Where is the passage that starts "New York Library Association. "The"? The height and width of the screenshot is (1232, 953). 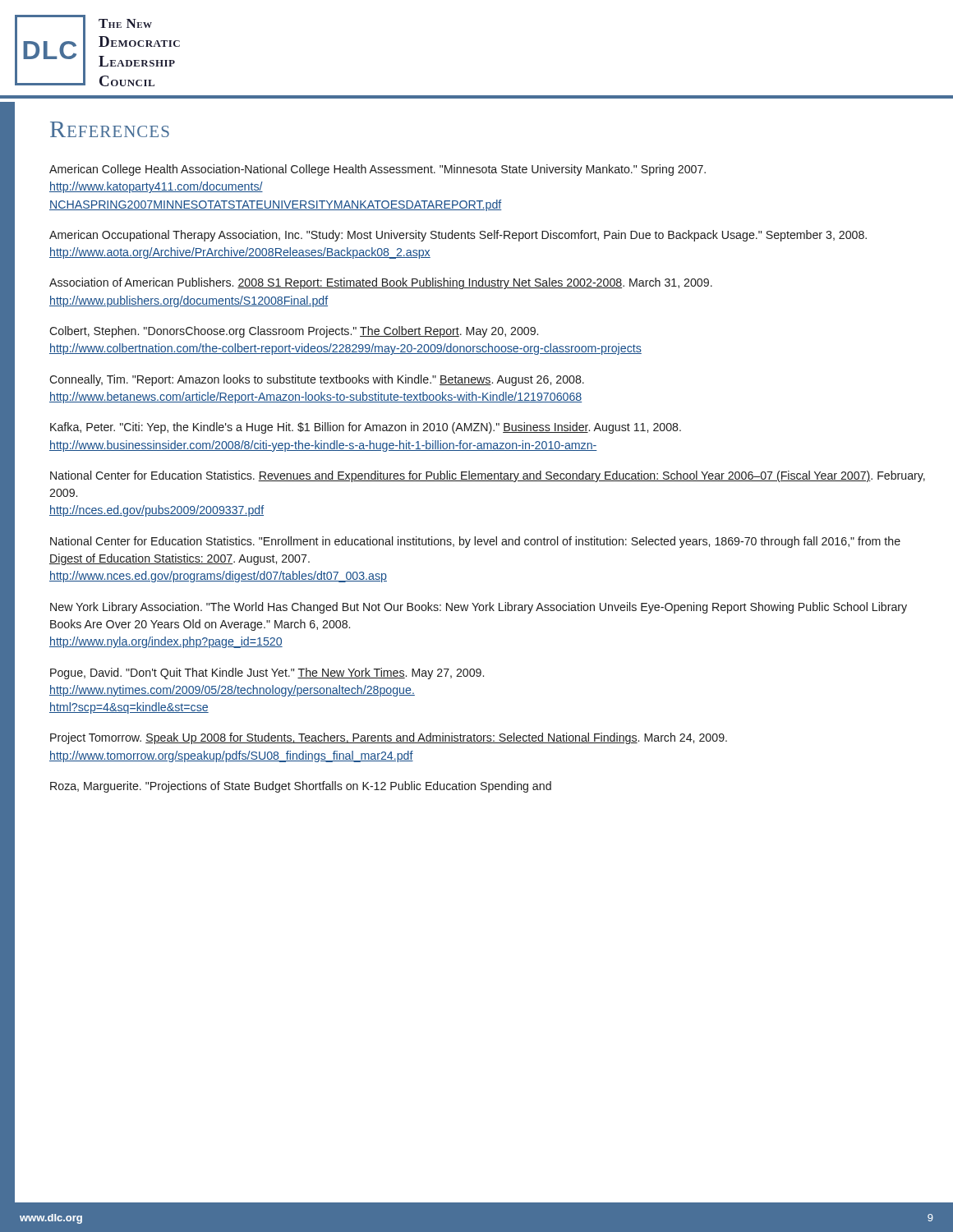pos(479,608)
